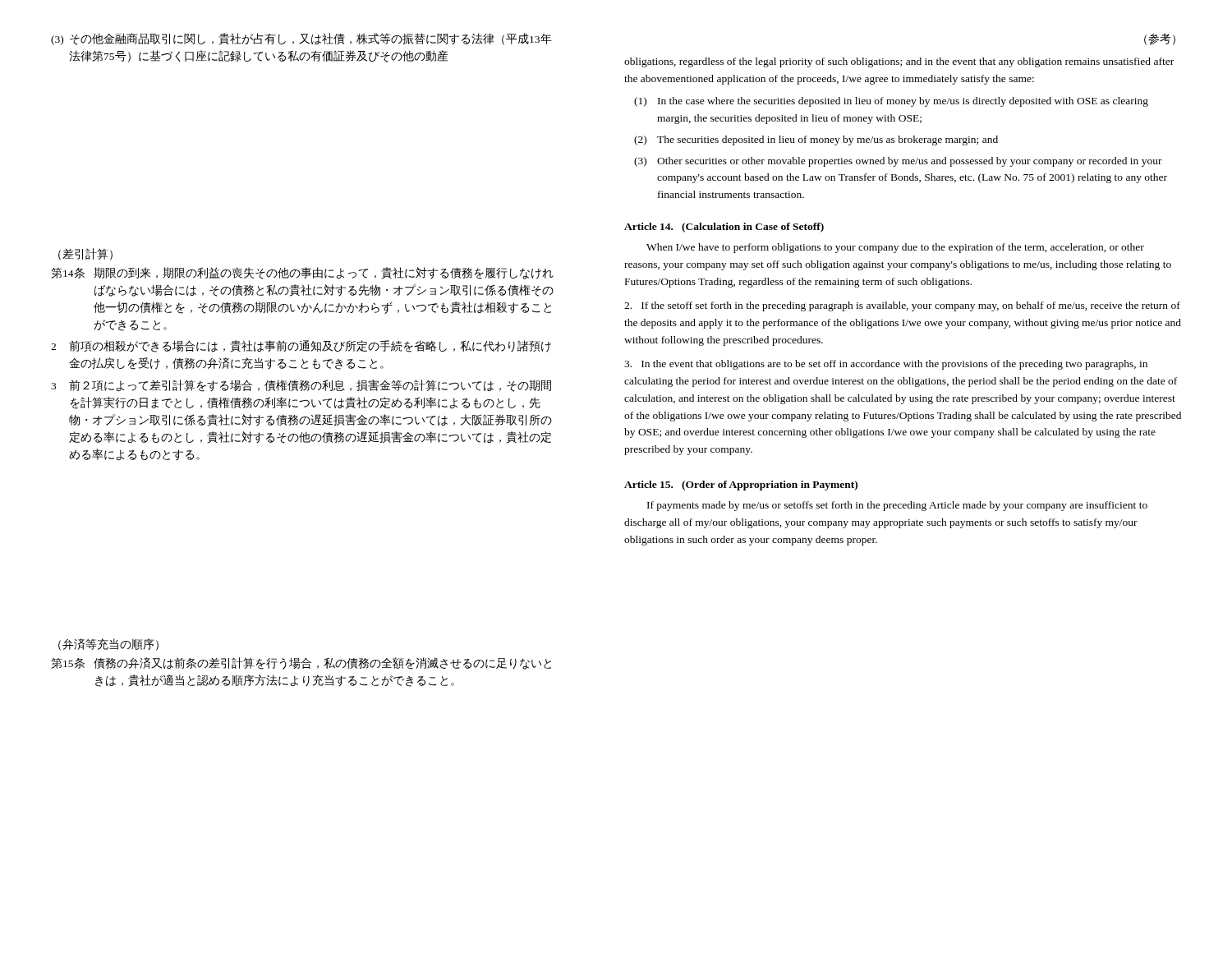Click on the text block containing "If payments made by me/us"
Screen dimensions: 953x1232
coord(886,522)
